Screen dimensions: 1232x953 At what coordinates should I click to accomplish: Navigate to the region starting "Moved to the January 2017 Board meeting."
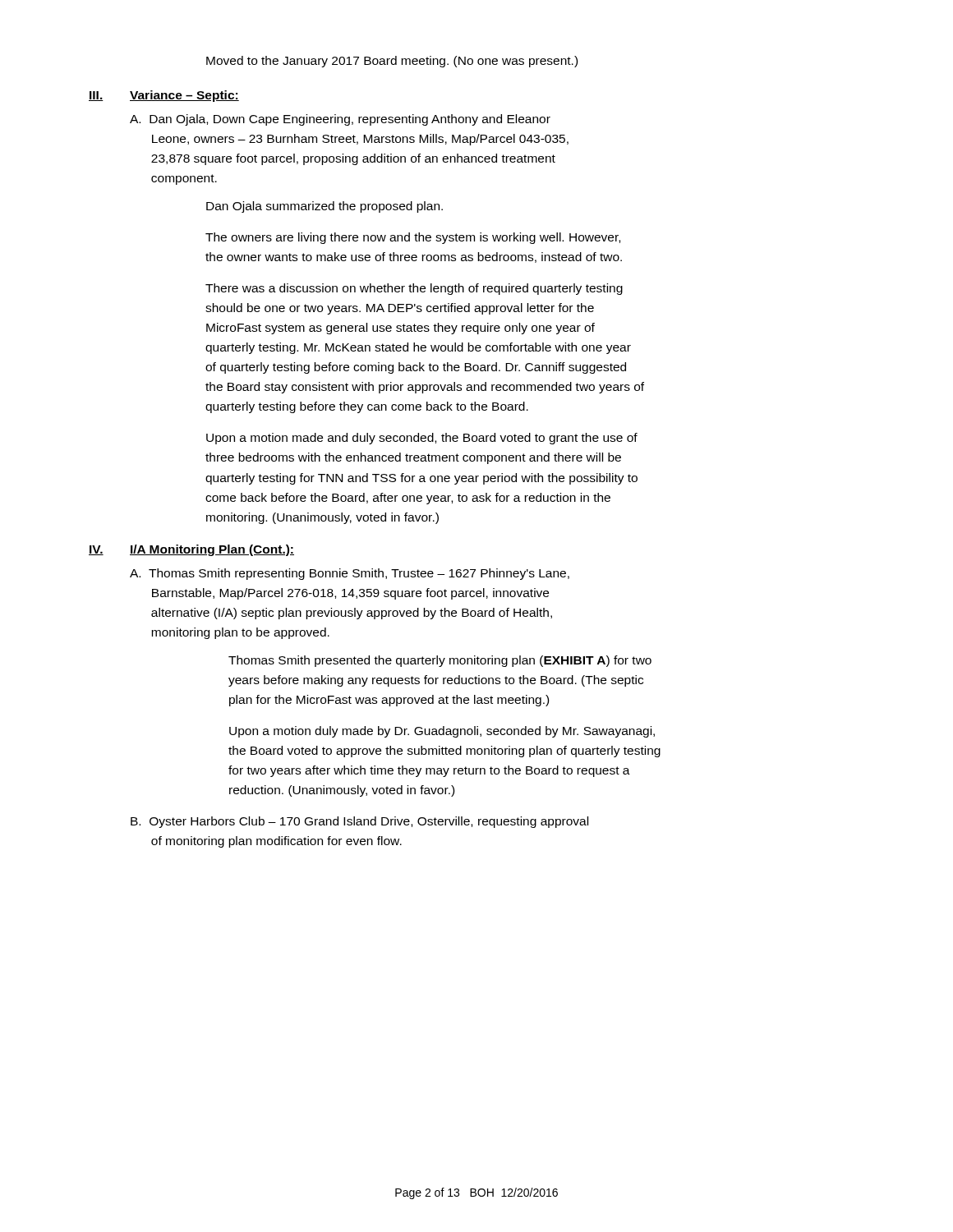pyautogui.click(x=392, y=60)
